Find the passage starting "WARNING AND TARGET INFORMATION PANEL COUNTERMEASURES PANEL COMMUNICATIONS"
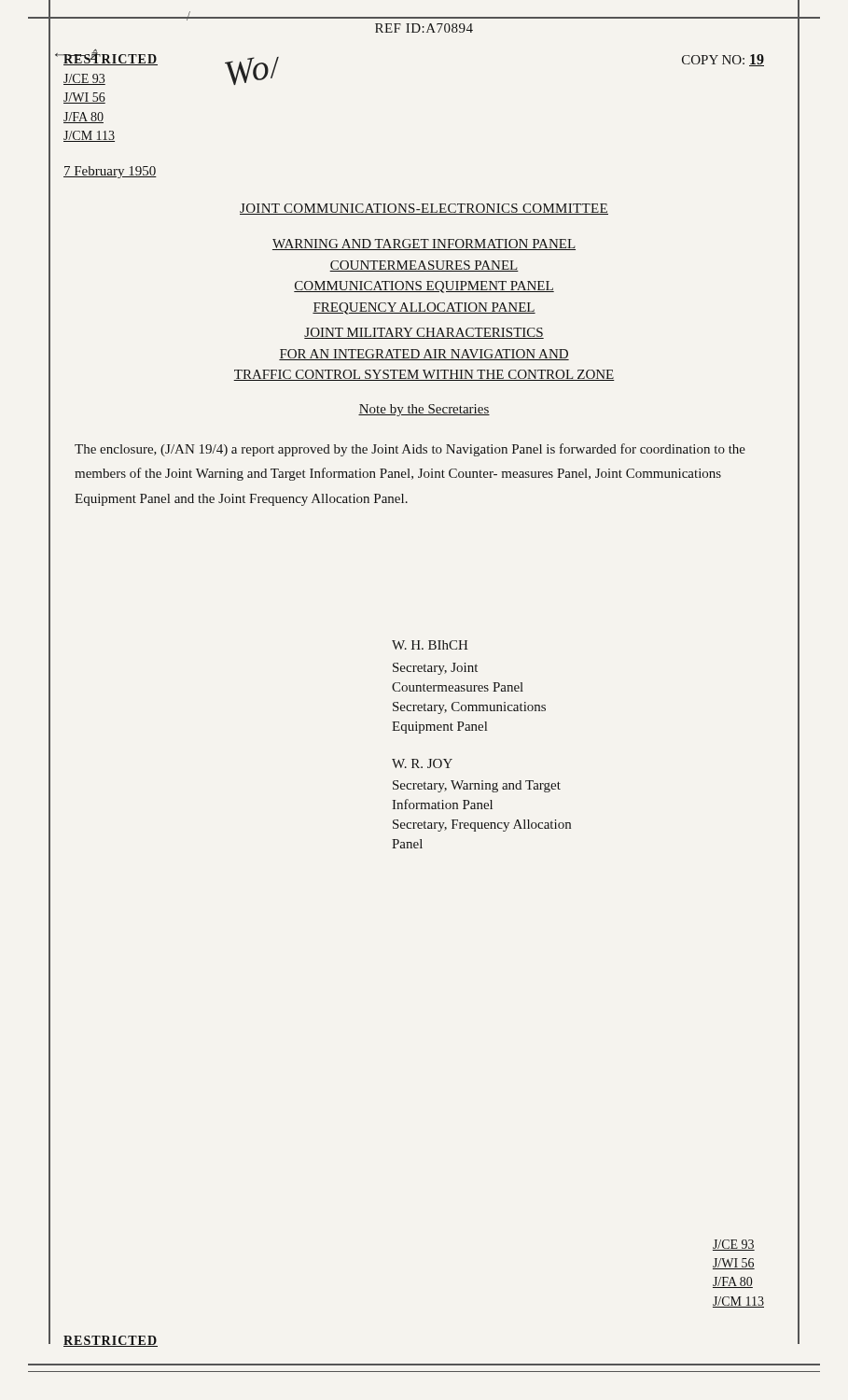 pos(424,275)
